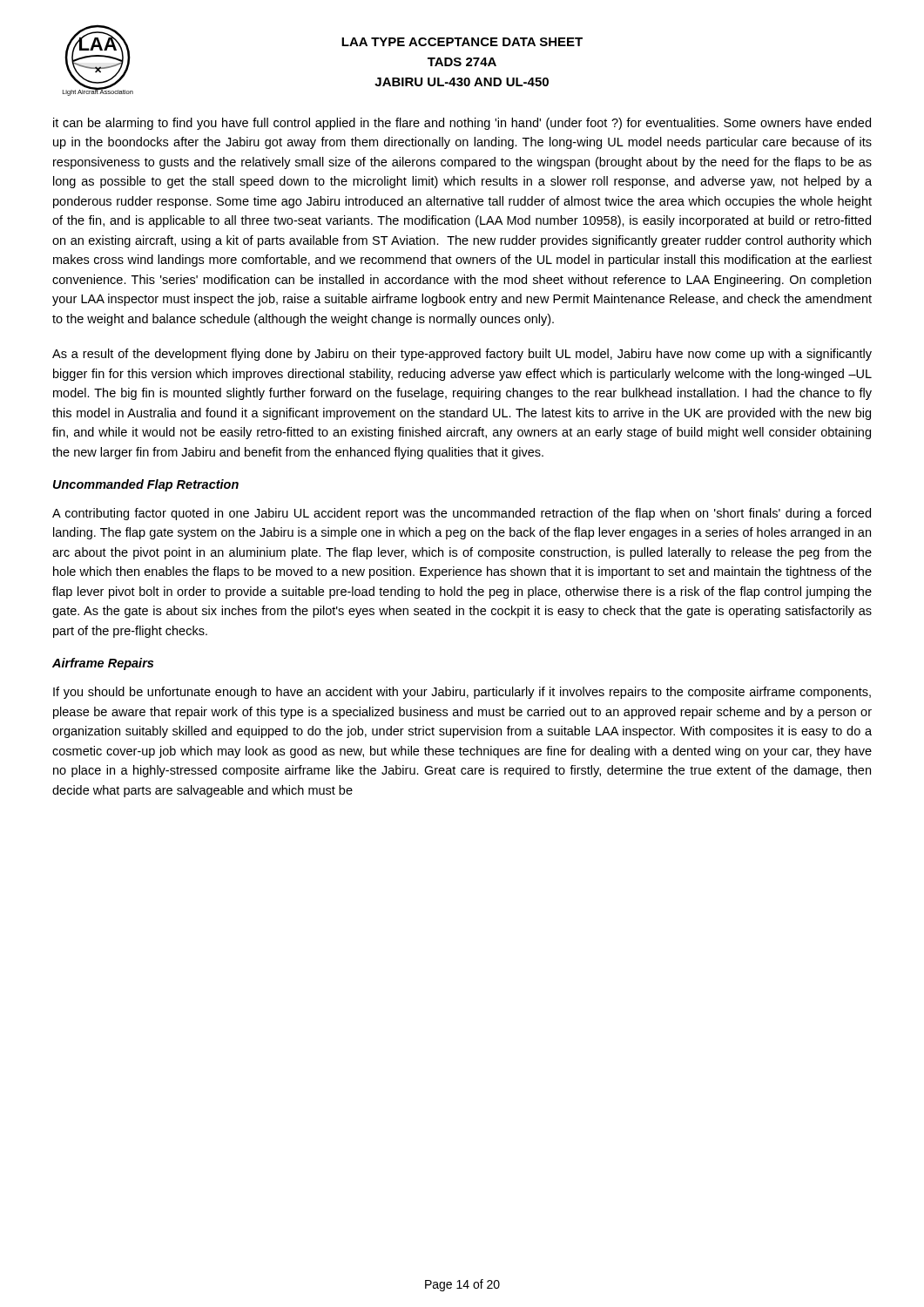Image resolution: width=924 pixels, height=1307 pixels.
Task: Navigate to the passage starting "If you should be unfortunate"
Action: point(462,741)
